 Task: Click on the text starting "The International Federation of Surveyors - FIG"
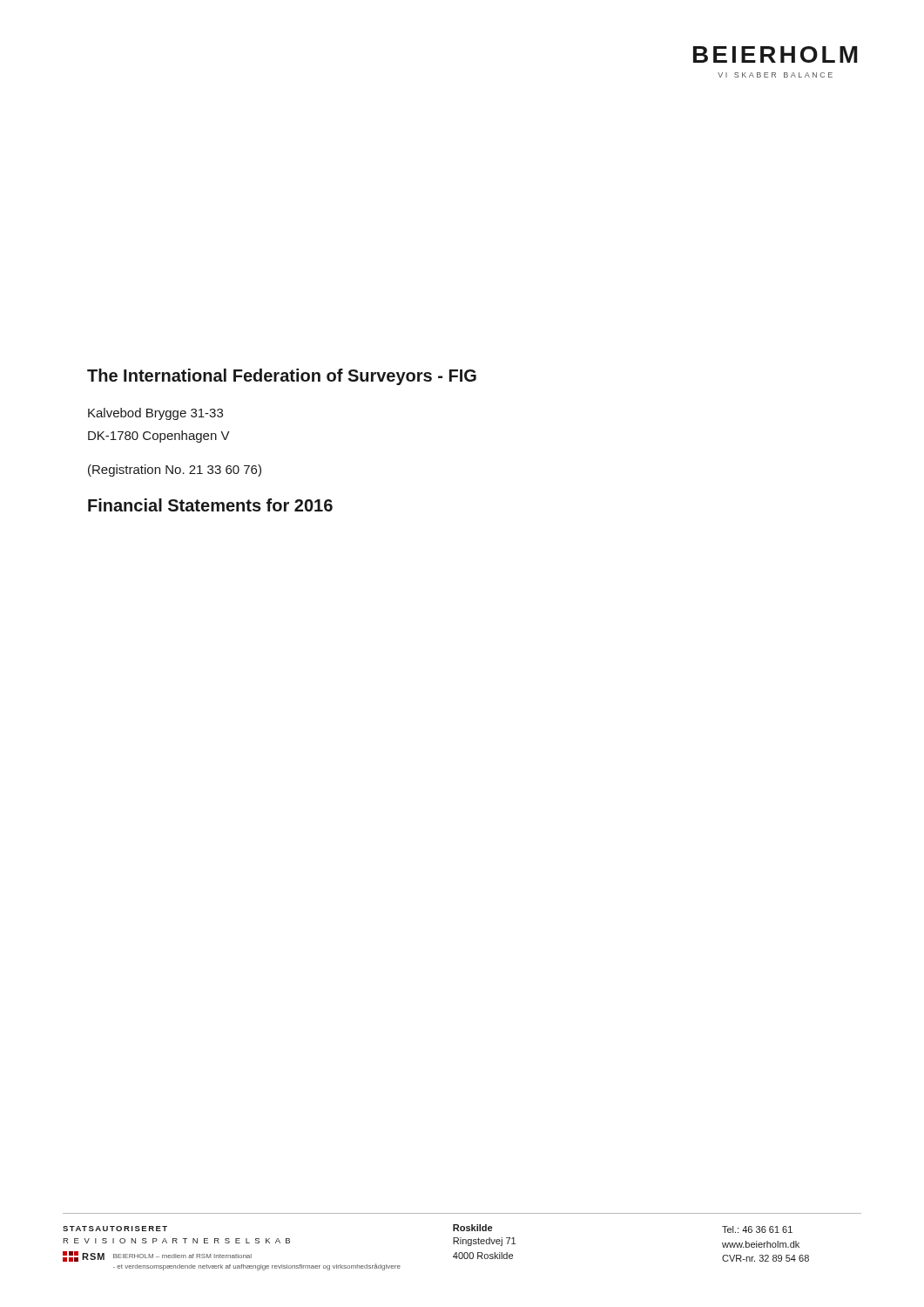[x=282, y=376]
